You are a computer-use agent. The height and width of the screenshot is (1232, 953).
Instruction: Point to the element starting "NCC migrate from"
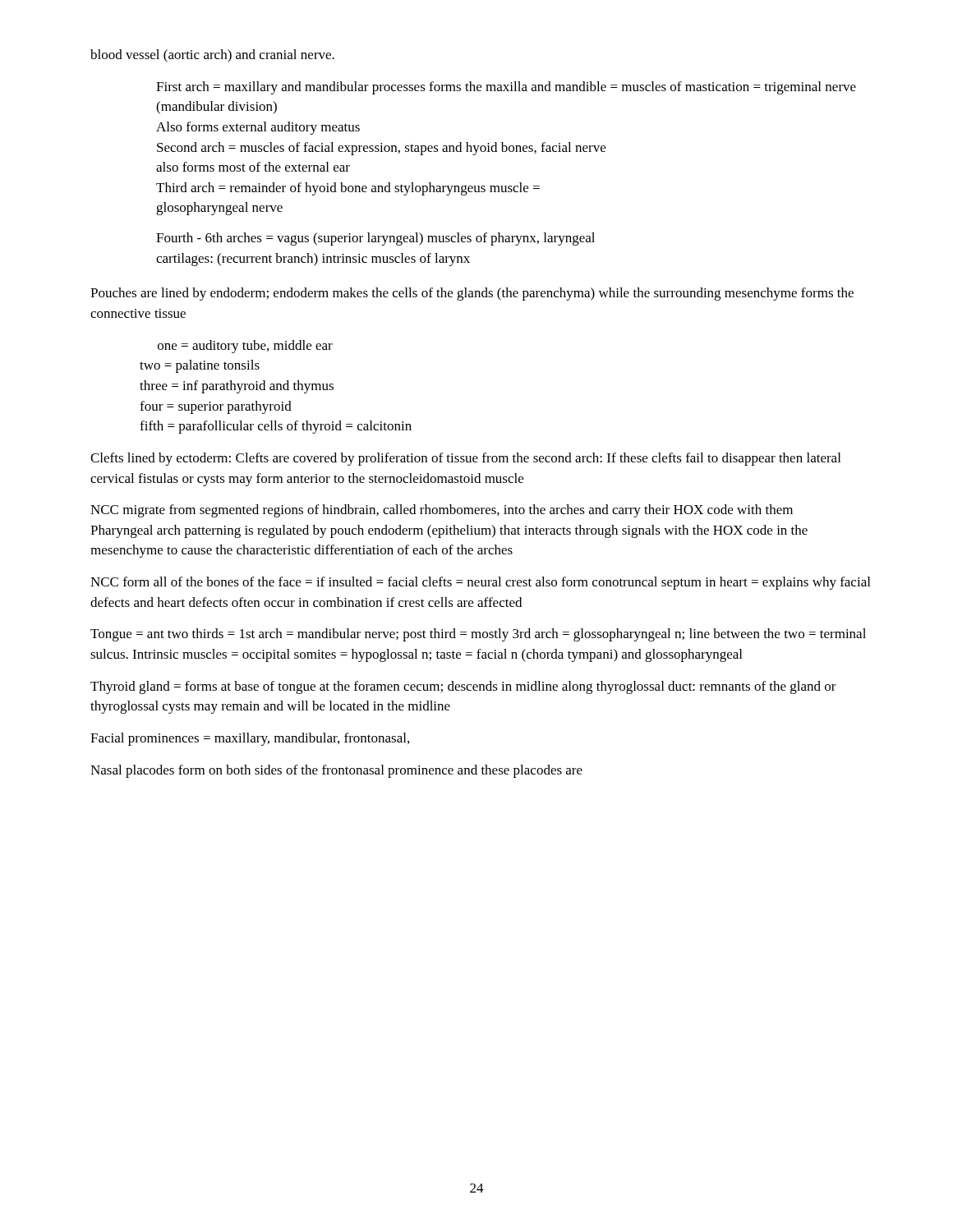tap(449, 530)
